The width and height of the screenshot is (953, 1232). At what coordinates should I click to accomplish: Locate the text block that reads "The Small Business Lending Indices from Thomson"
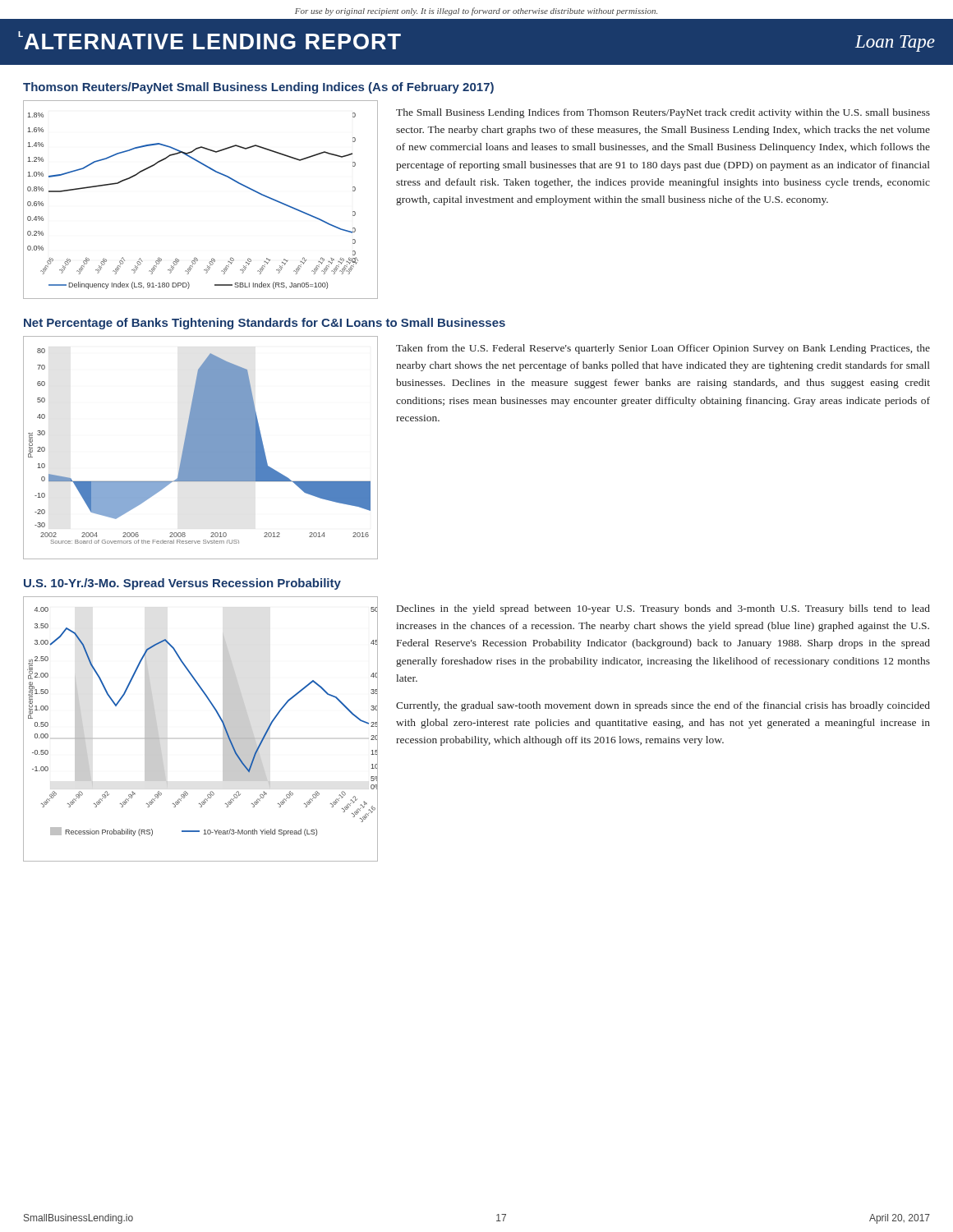click(663, 156)
